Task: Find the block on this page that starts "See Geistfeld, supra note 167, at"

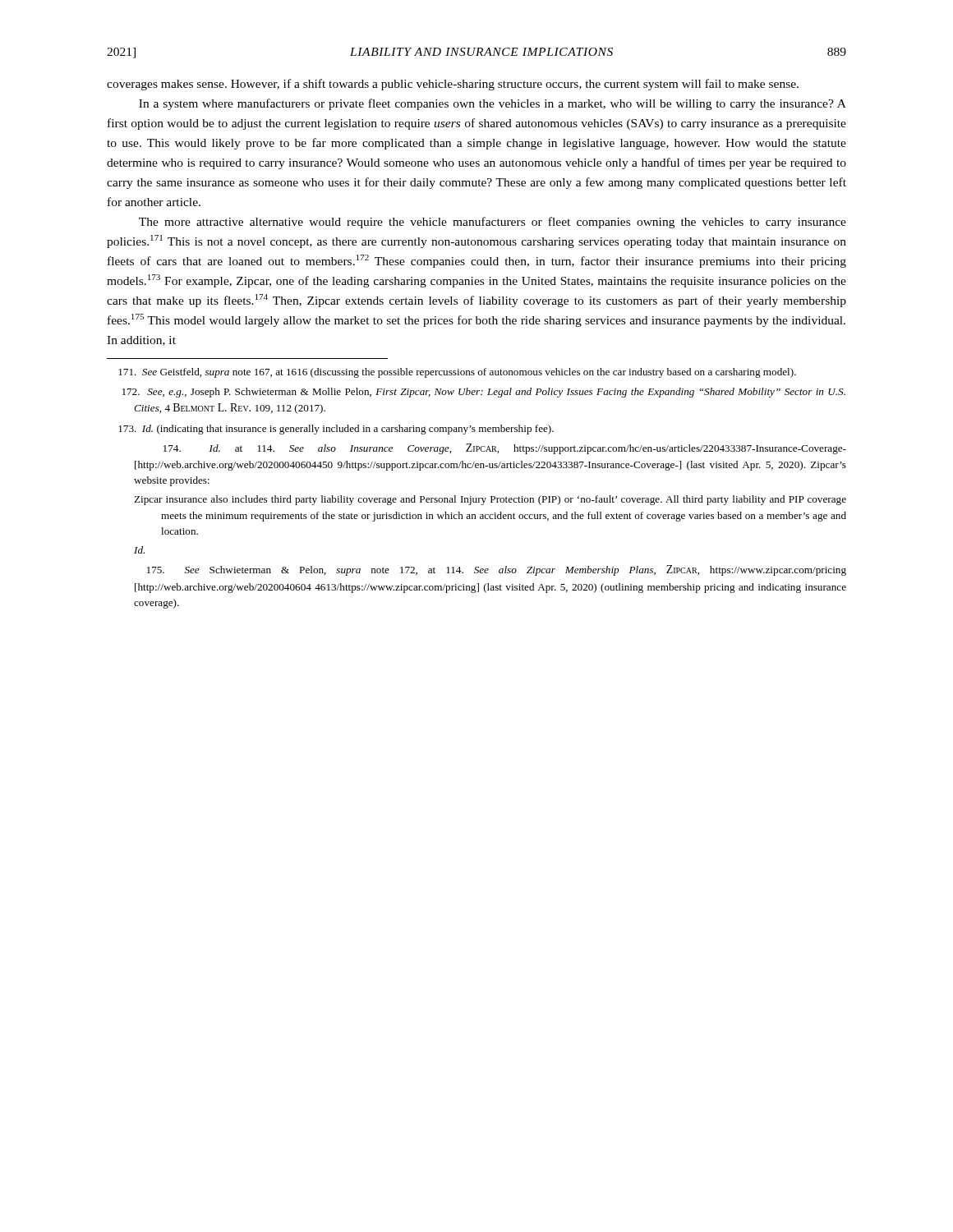Action: 452,372
